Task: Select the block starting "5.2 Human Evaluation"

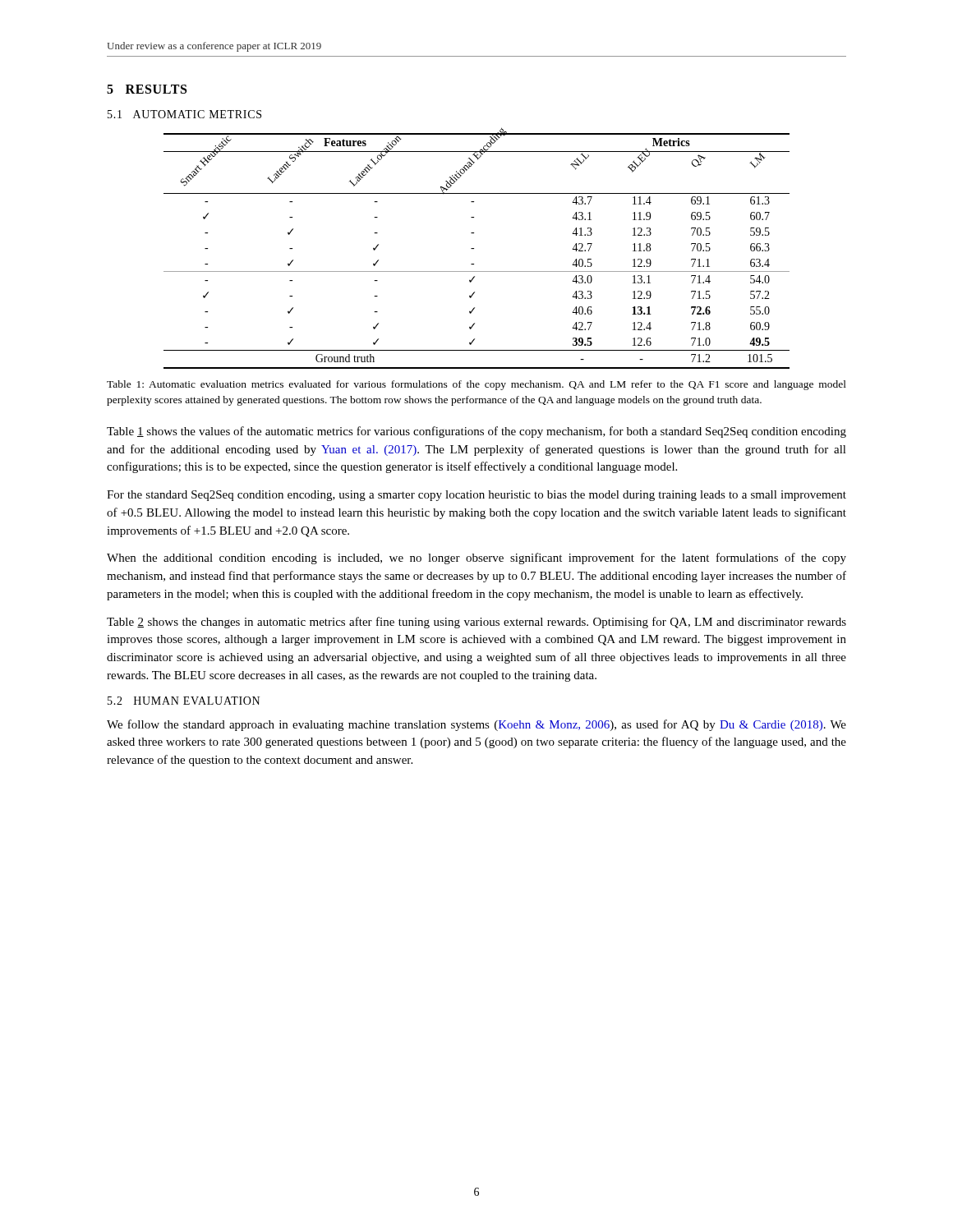Action: tap(184, 701)
